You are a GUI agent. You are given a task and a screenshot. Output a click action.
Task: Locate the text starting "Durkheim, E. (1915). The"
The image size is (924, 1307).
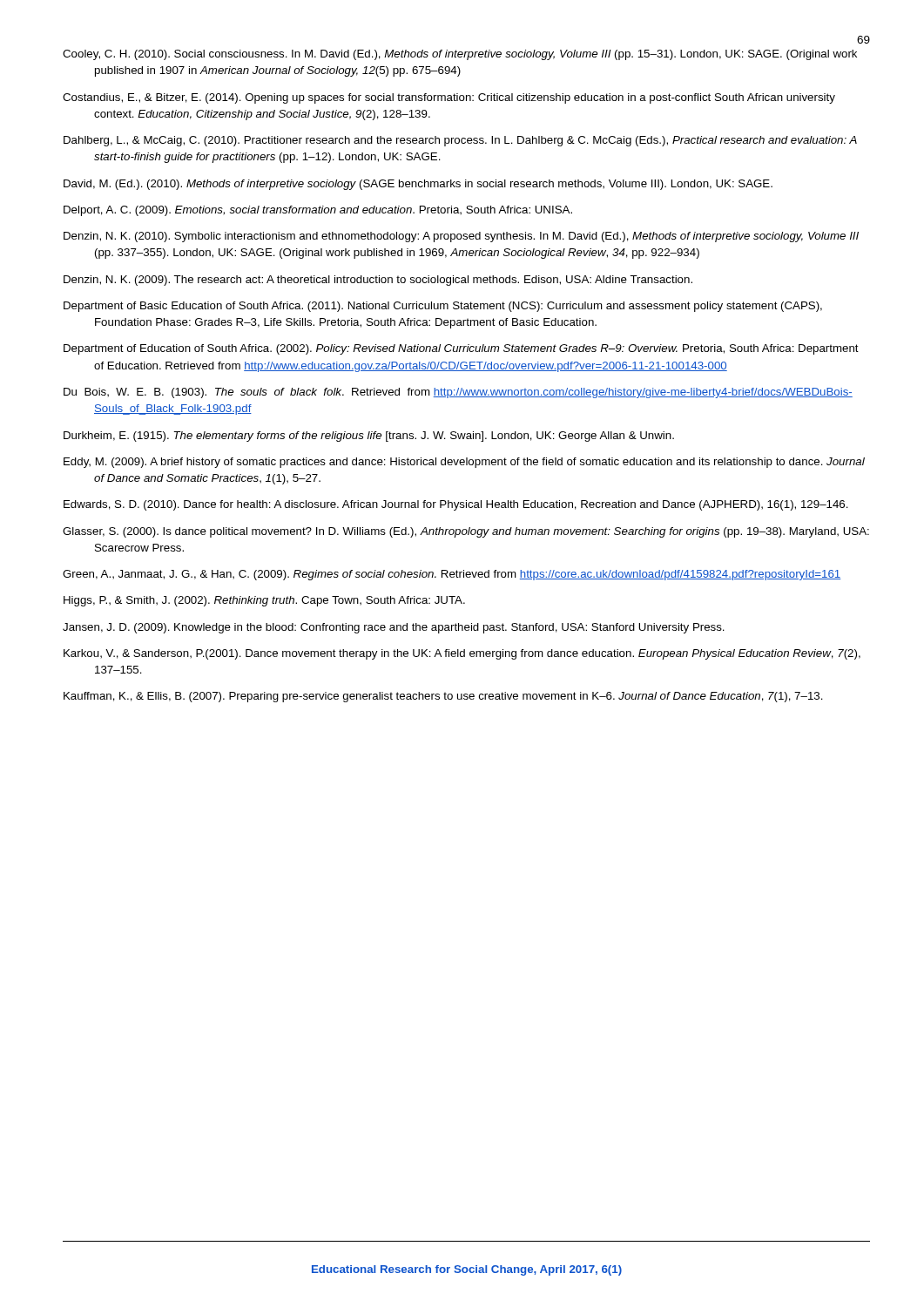tap(369, 435)
